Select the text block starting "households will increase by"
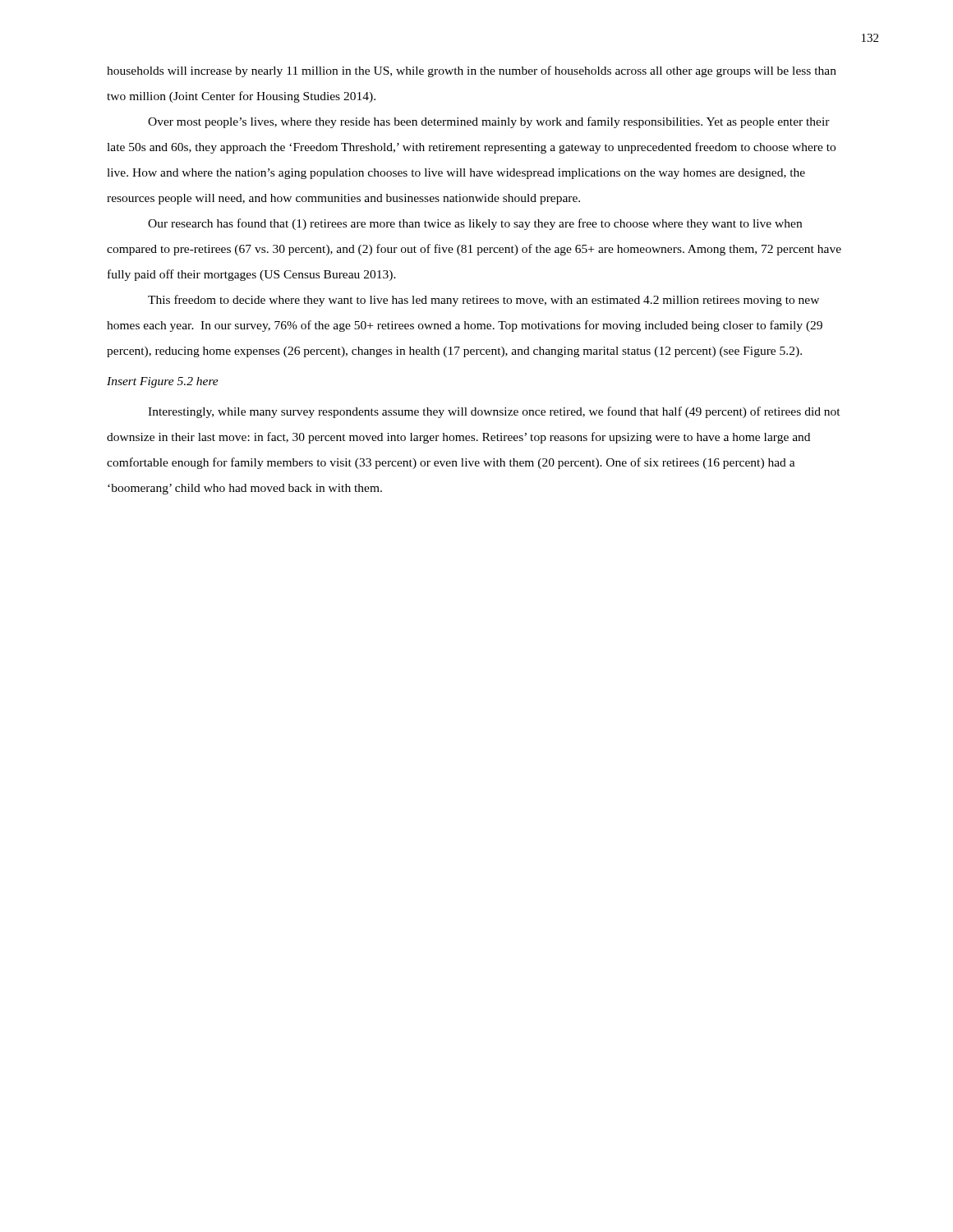The image size is (953, 1232). 472,83
